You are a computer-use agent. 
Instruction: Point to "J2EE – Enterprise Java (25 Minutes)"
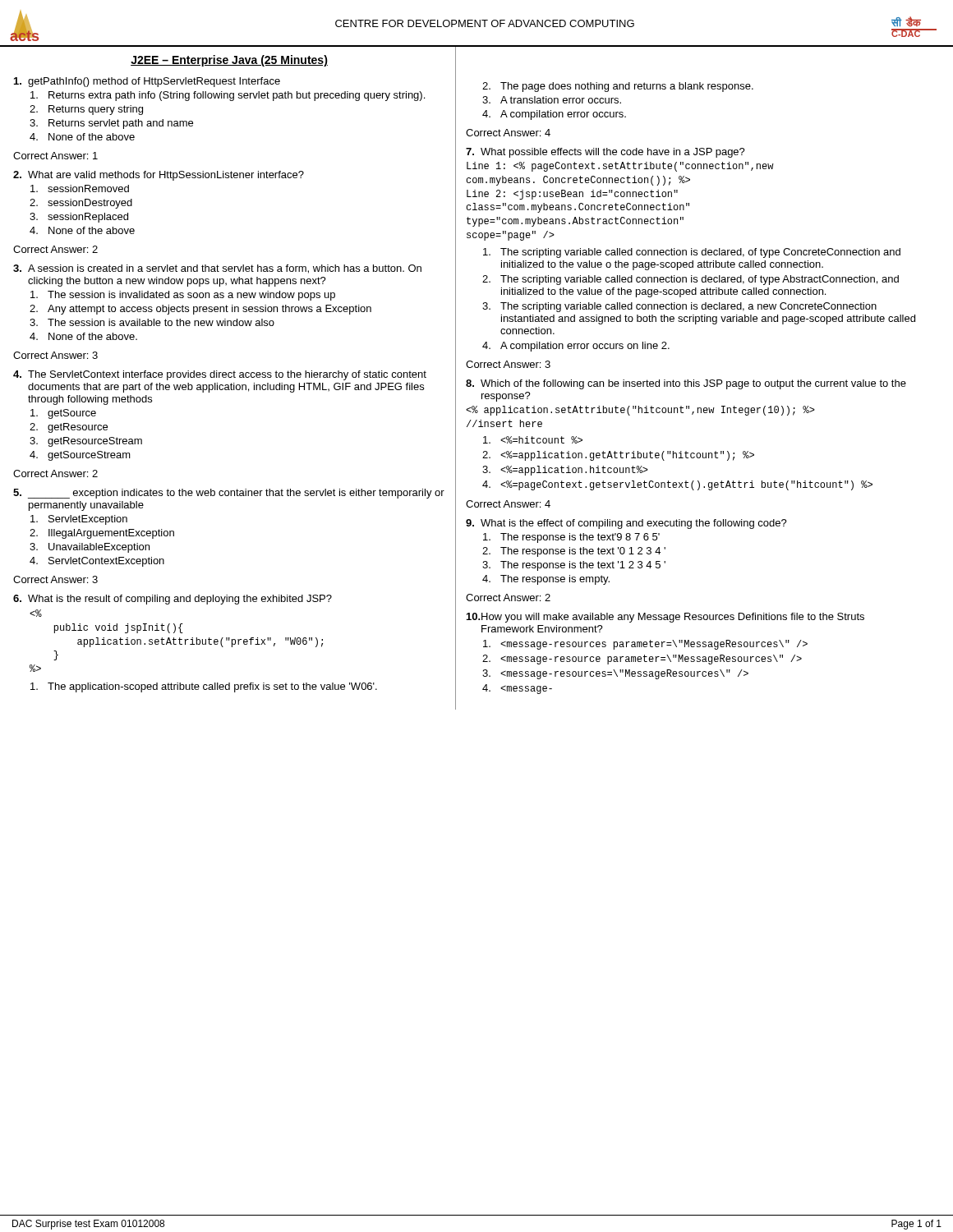coord(229,60)
